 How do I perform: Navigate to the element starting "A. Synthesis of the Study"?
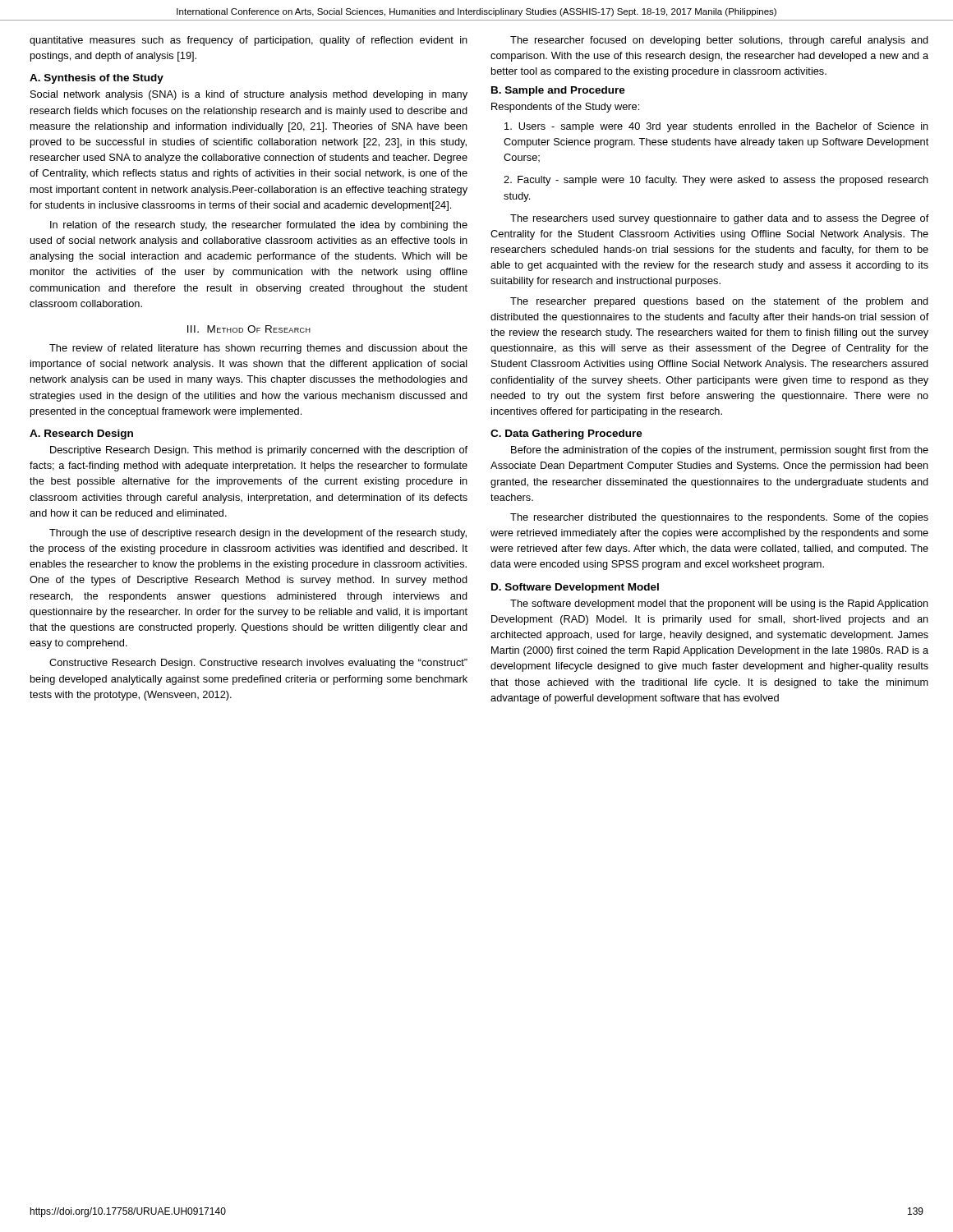click(x=96, y=78)
